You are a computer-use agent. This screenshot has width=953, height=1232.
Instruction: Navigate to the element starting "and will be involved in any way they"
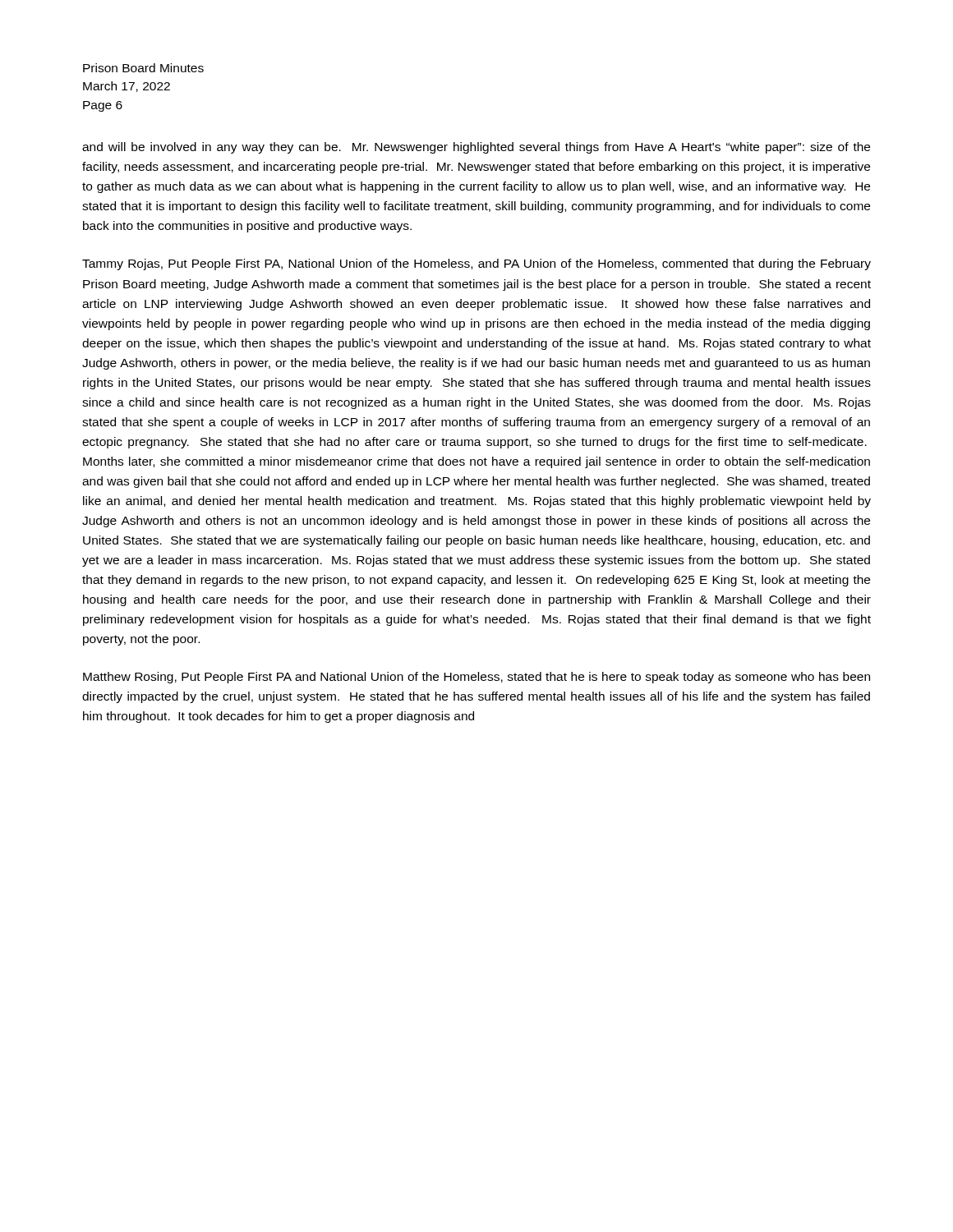(476, 186)
